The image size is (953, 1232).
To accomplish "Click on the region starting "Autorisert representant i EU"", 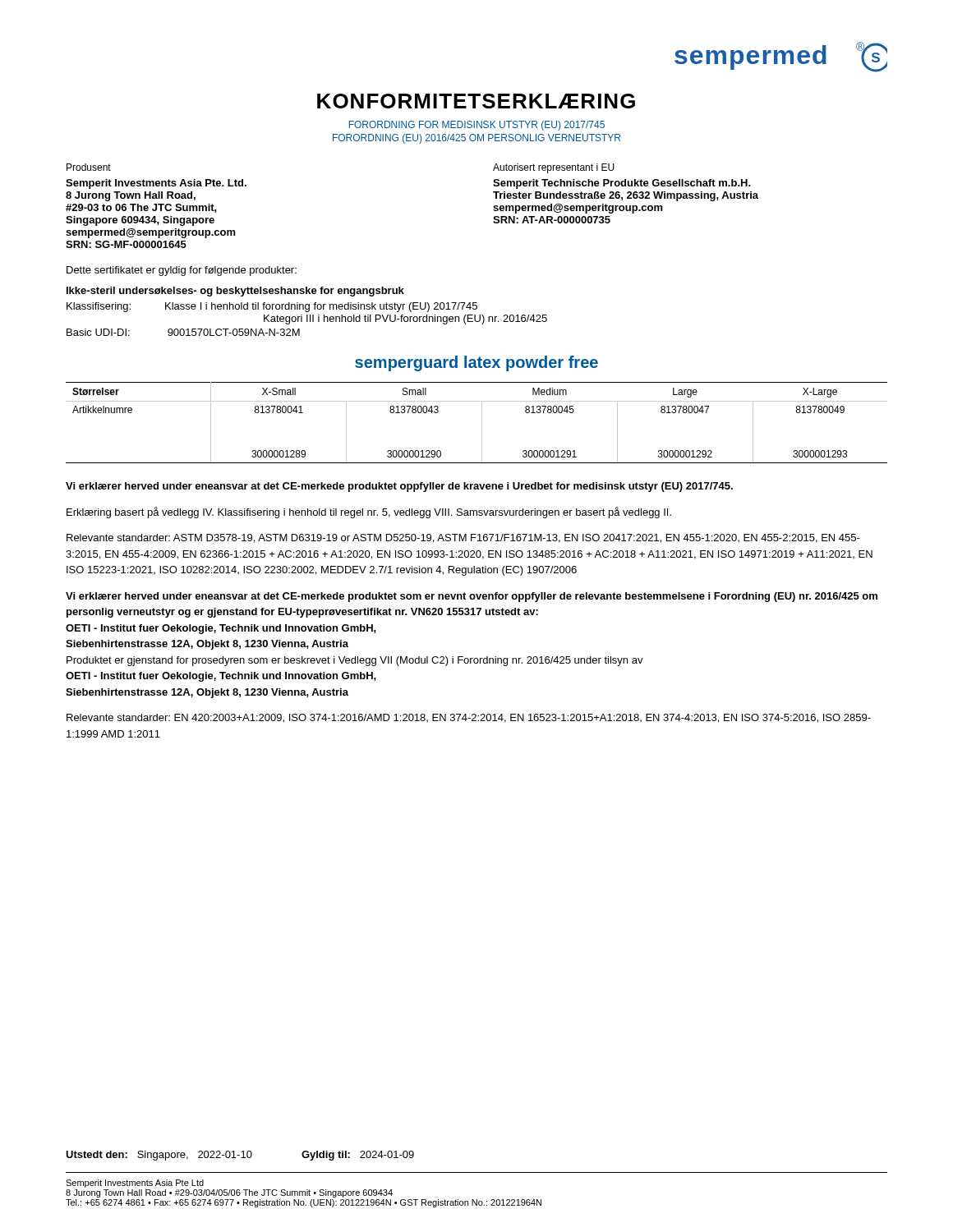I will (554, 168).
